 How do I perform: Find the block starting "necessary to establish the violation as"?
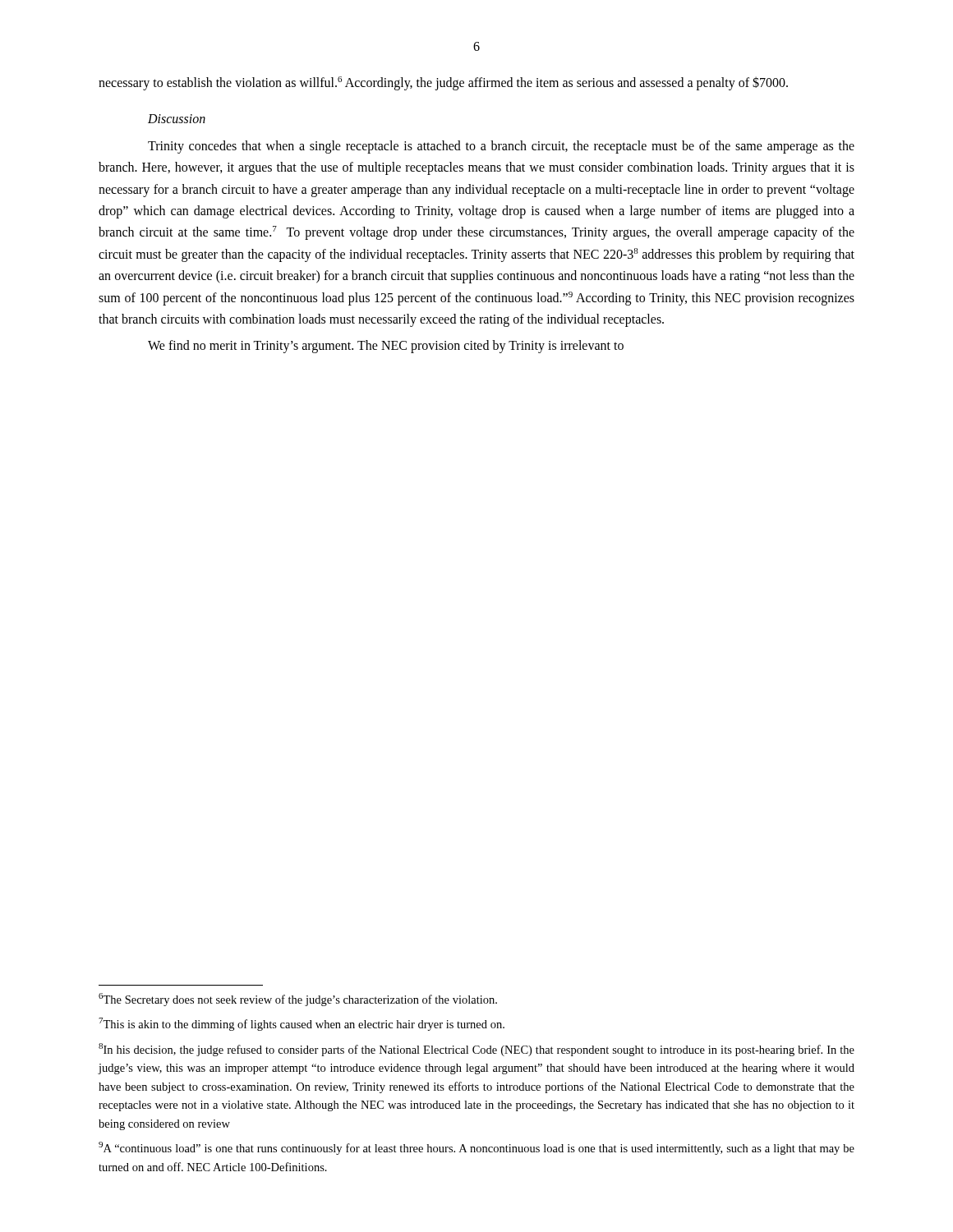[x=444, y=82]
